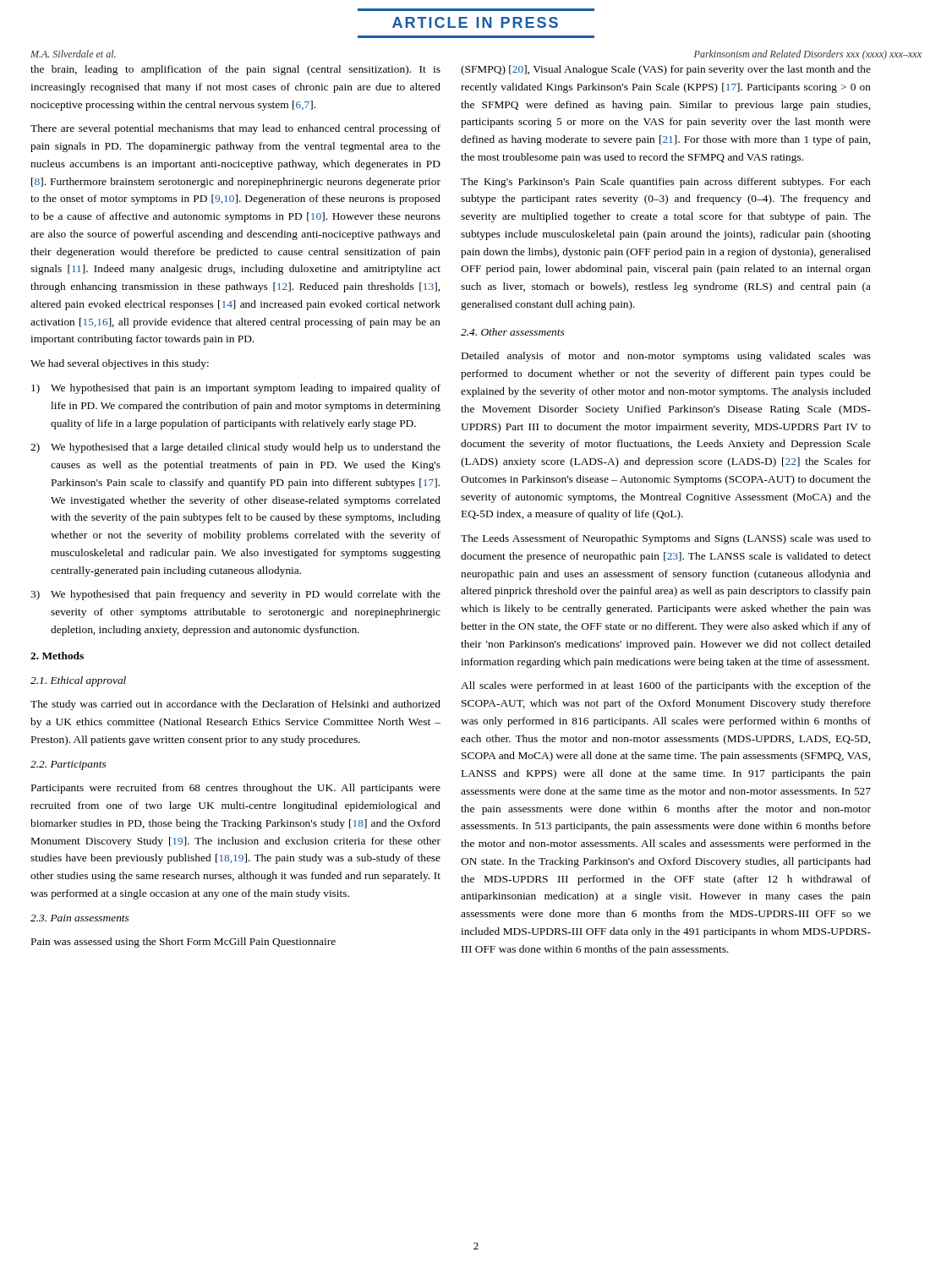The width and height of the screenshot is (952, 1268).
Task: Locate the block of text that opens with "2)We hypothesised that"
Action: coord(235,509)
